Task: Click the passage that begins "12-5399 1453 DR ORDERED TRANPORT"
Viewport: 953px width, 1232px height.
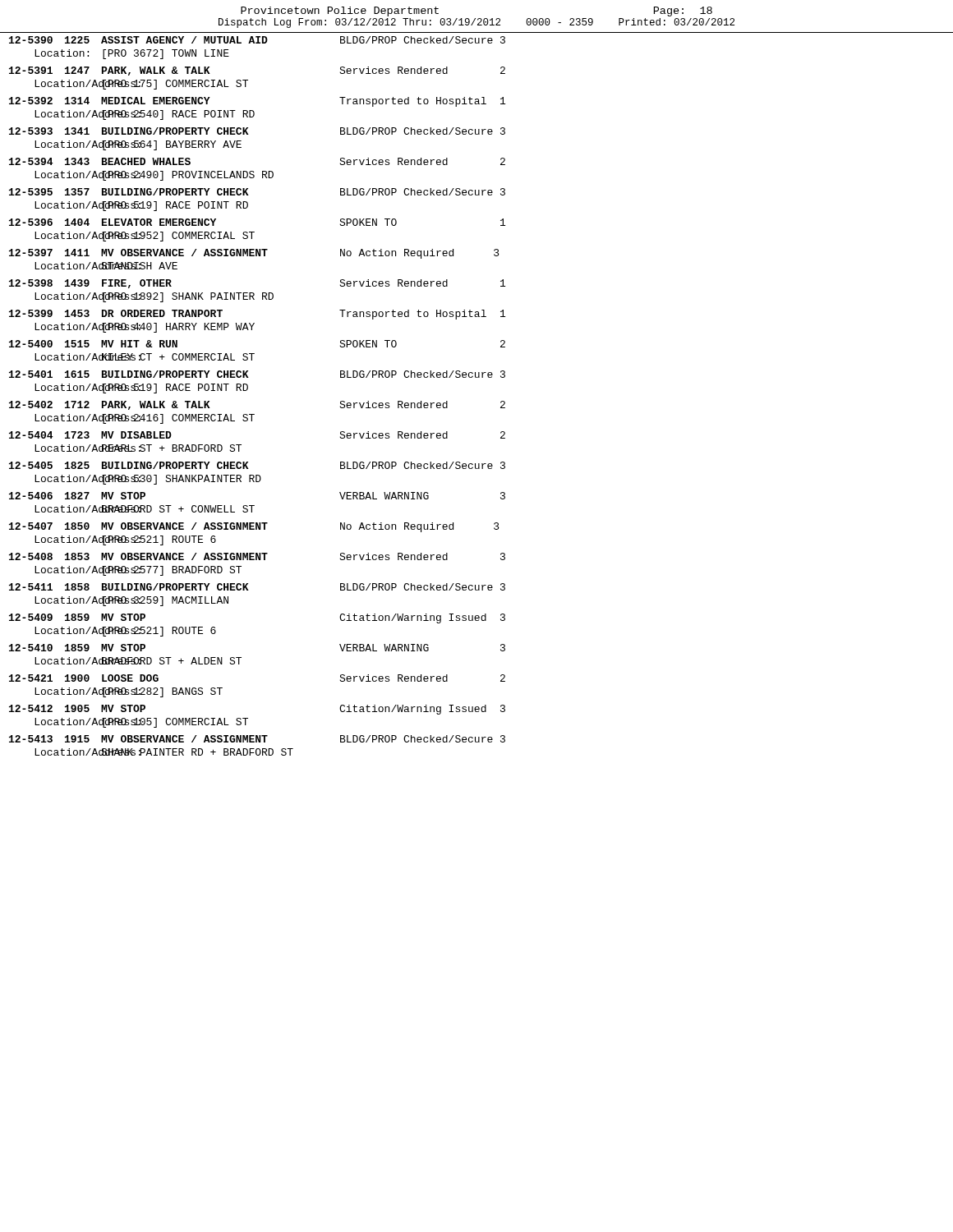Action: [x=476, y=321]
